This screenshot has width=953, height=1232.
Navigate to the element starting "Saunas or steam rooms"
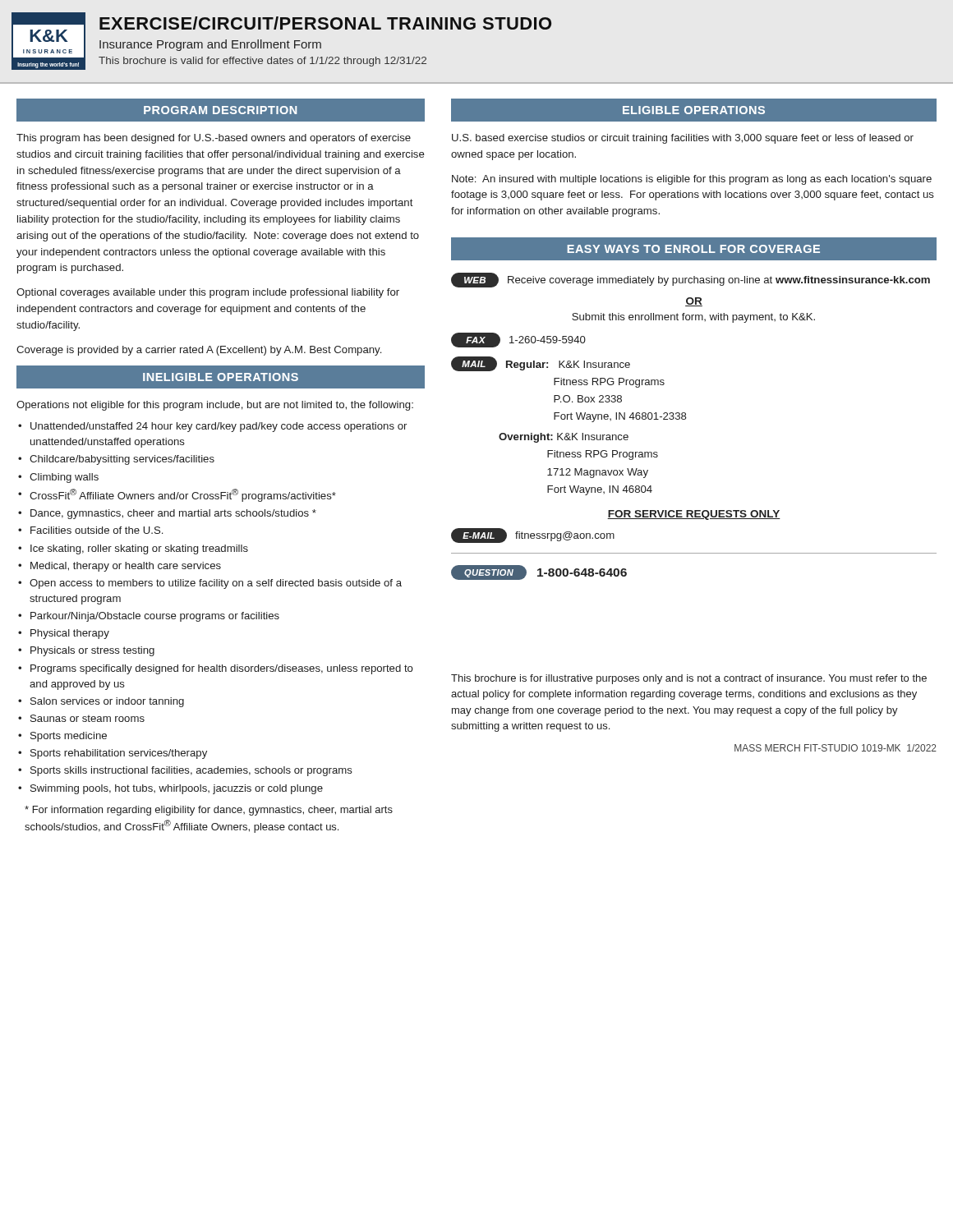[x=87, y=718]
